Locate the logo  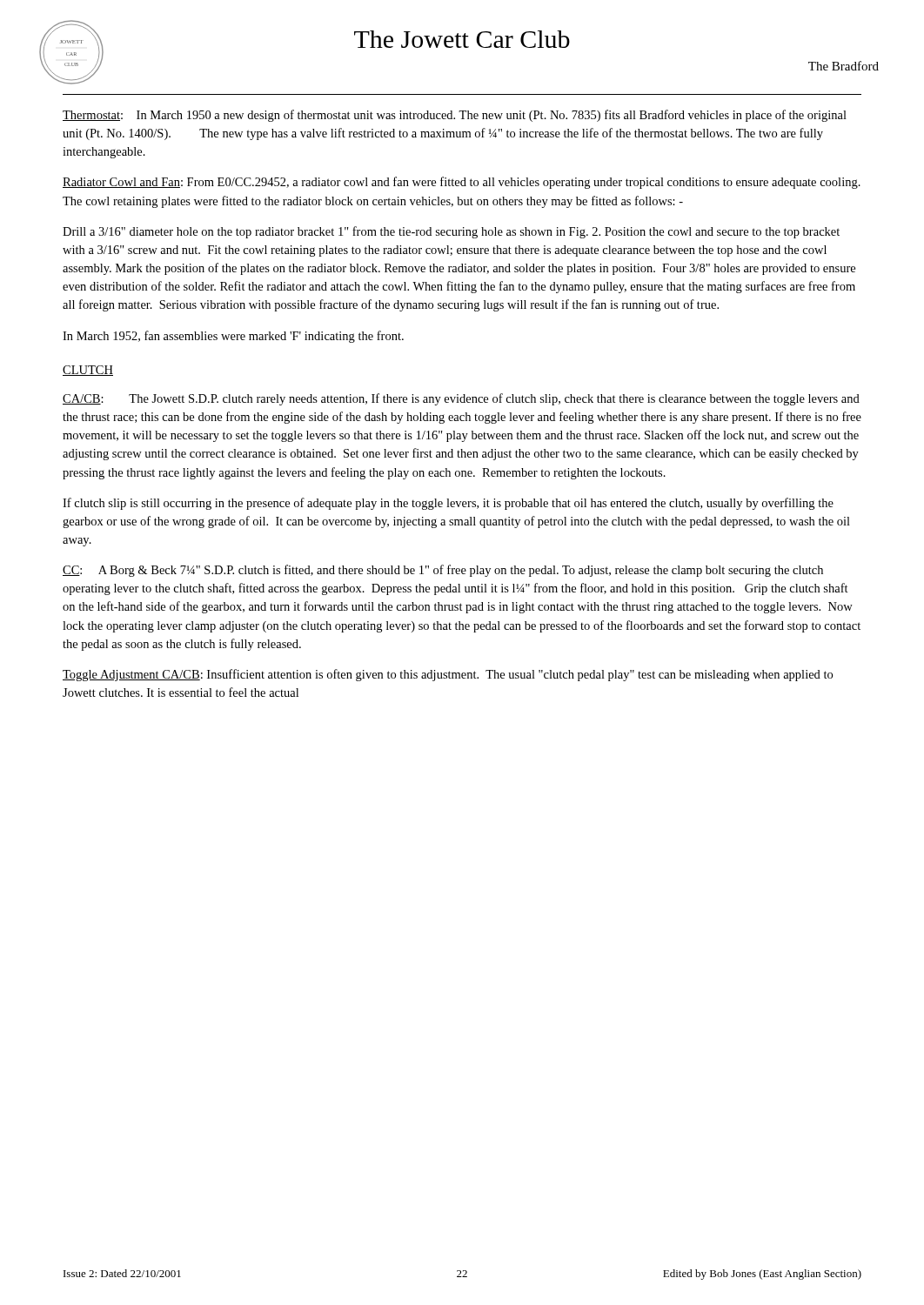click(x=71, y=52)
